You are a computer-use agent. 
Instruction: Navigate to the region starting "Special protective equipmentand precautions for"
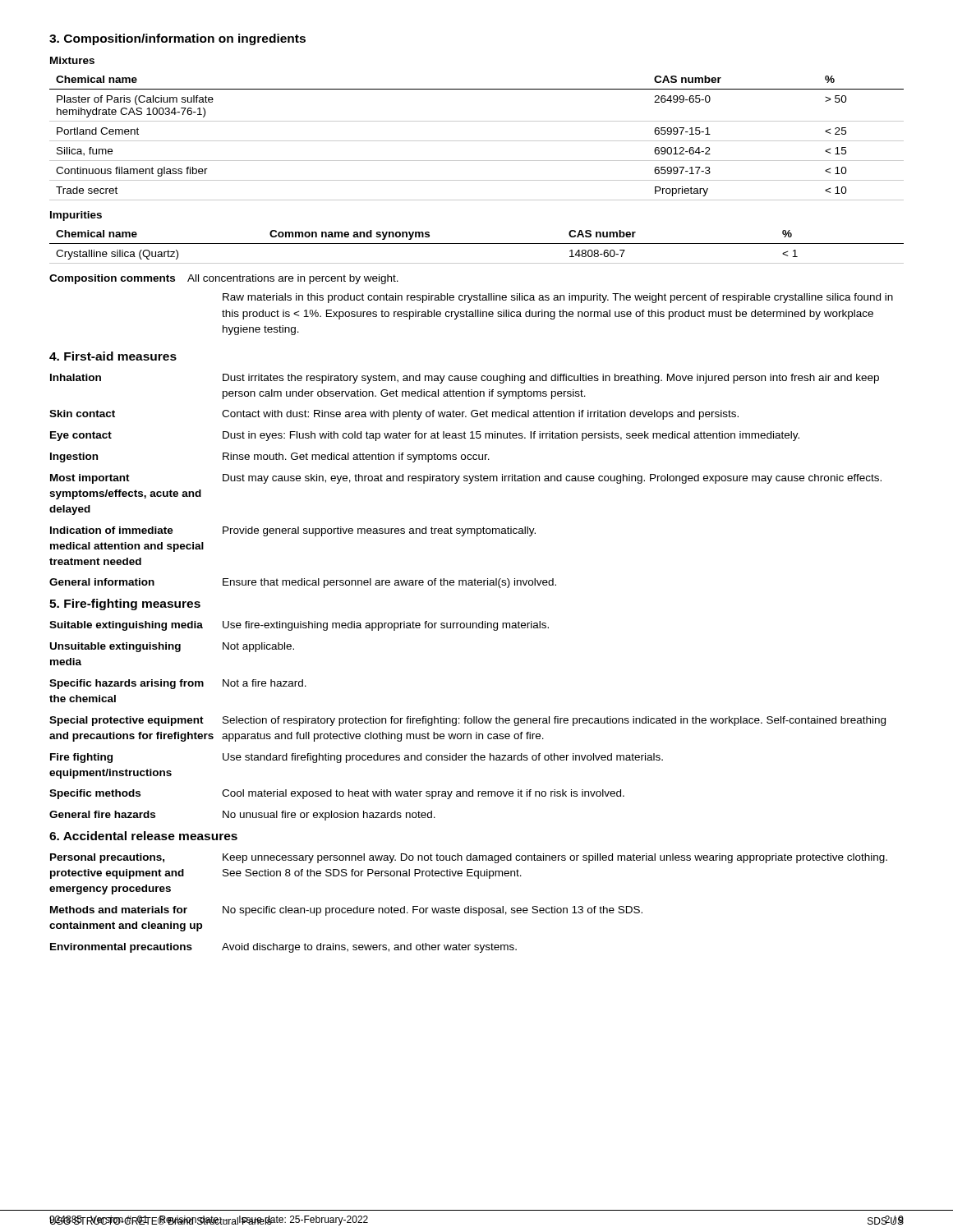coord(476,728)
